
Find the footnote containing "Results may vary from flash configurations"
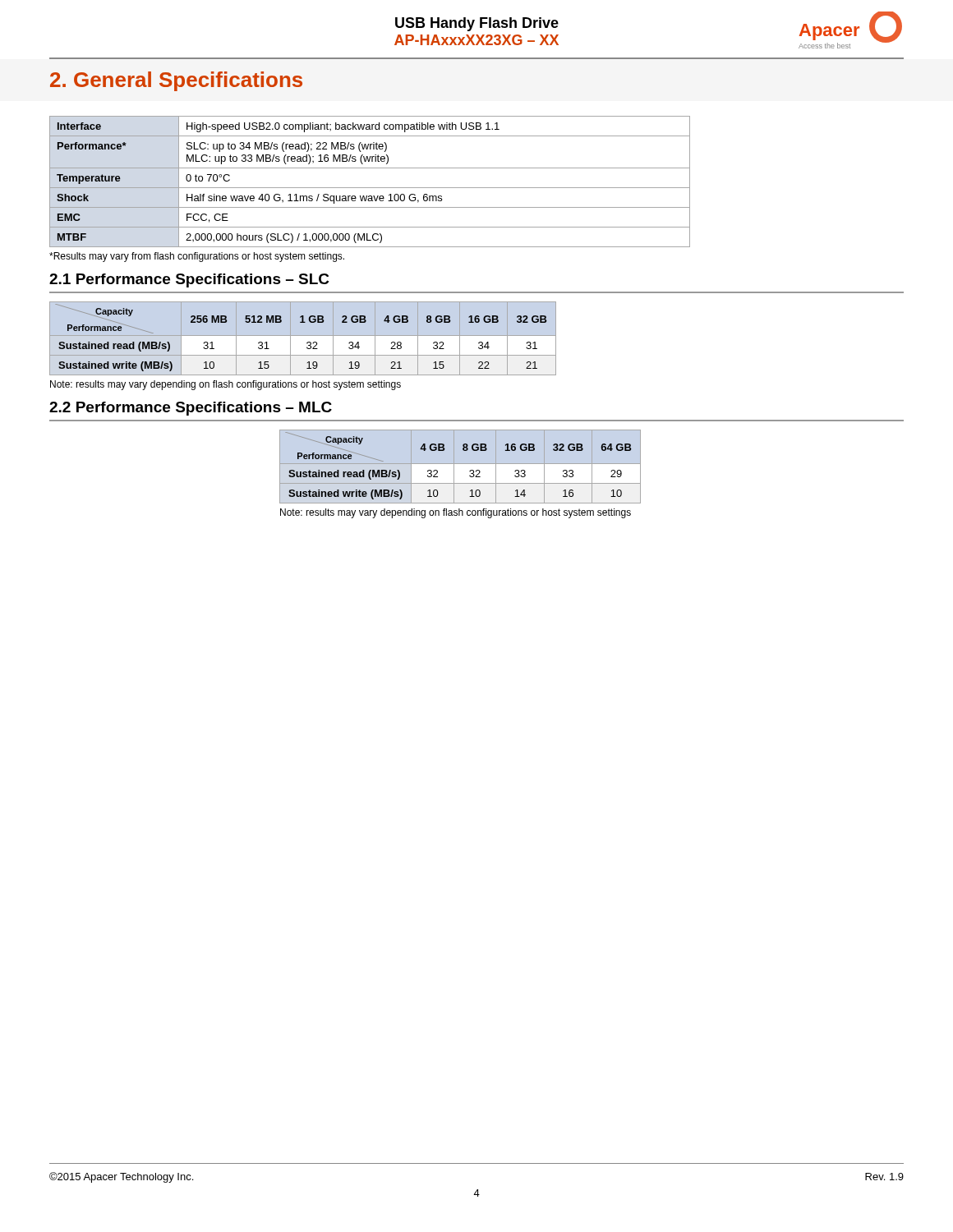pos(197,256)
